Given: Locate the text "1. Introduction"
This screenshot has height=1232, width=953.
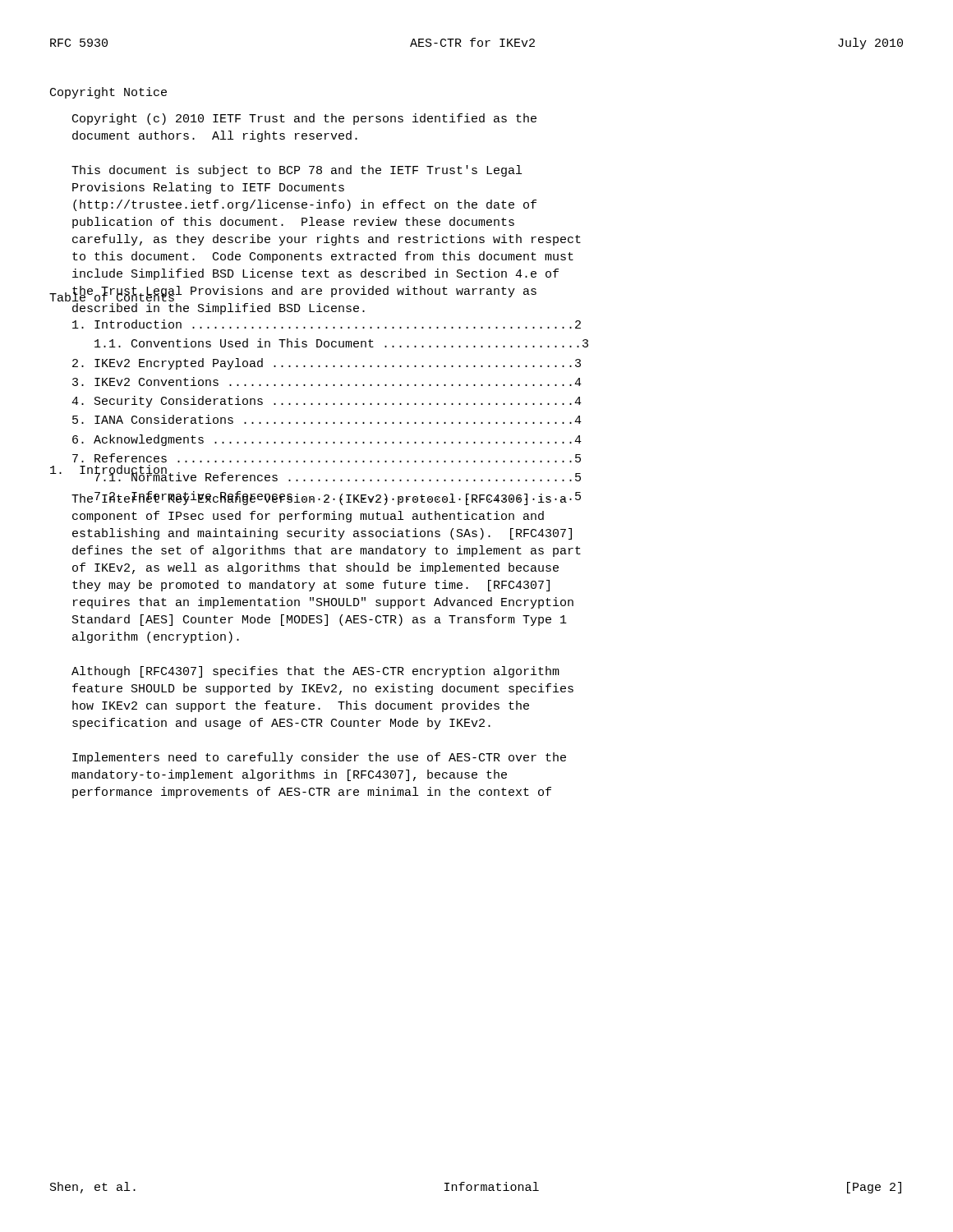Looking at the screenshot, I should point(108,471).
